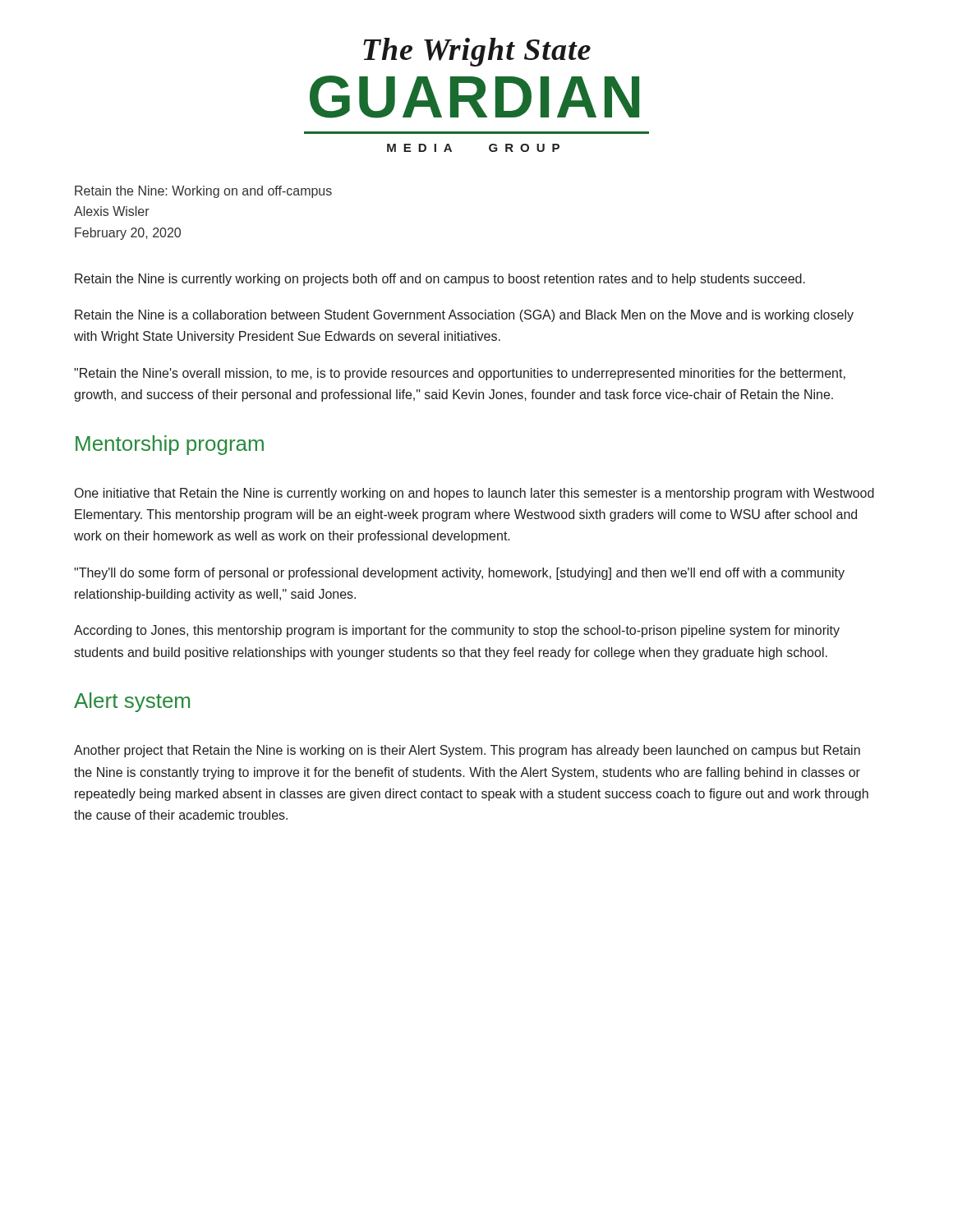Click on the text block containing ""They'll do some form"
Viewport: 953px width, 1232px height.
coord(459,583)
